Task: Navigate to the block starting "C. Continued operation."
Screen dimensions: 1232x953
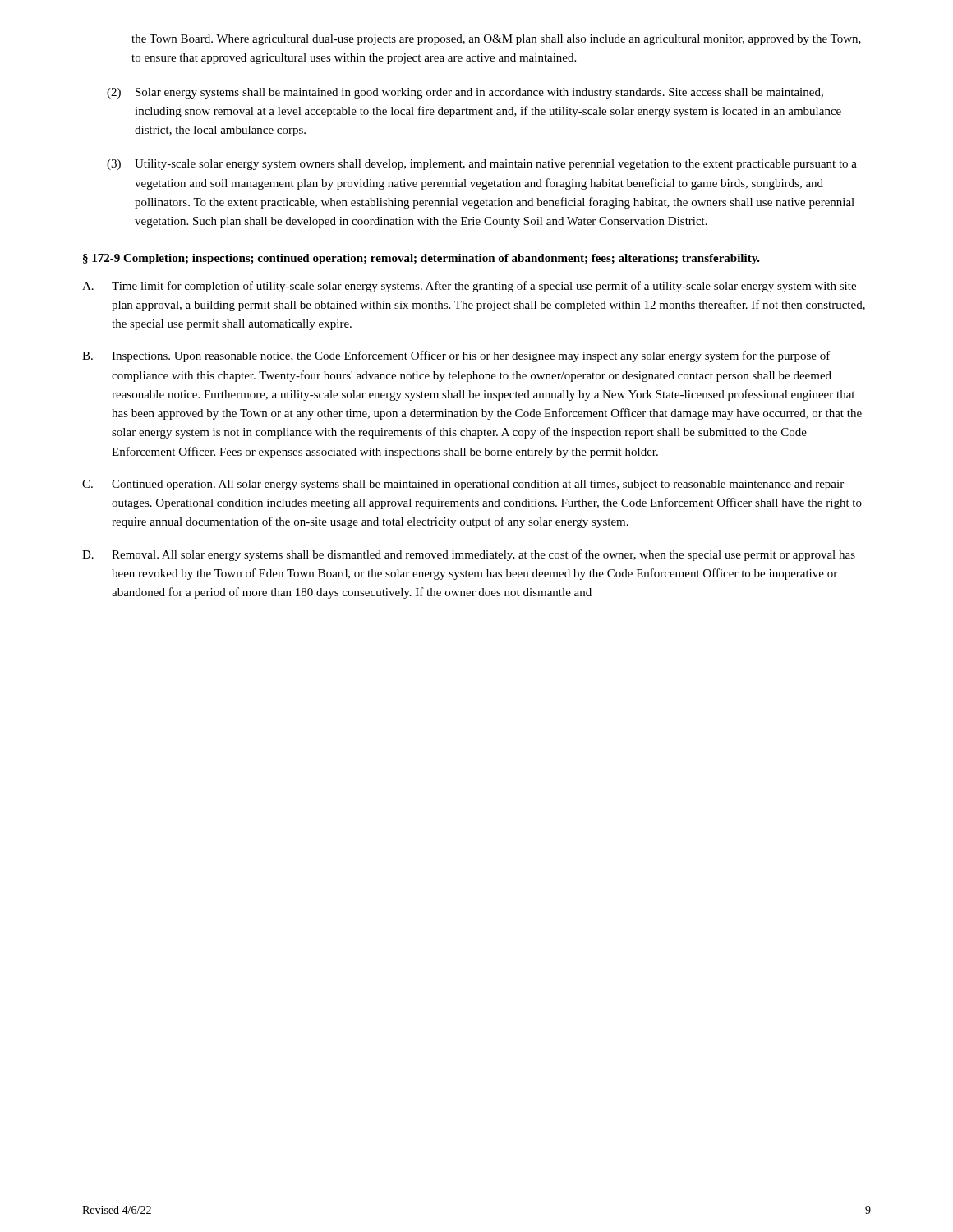Action: 476,503
